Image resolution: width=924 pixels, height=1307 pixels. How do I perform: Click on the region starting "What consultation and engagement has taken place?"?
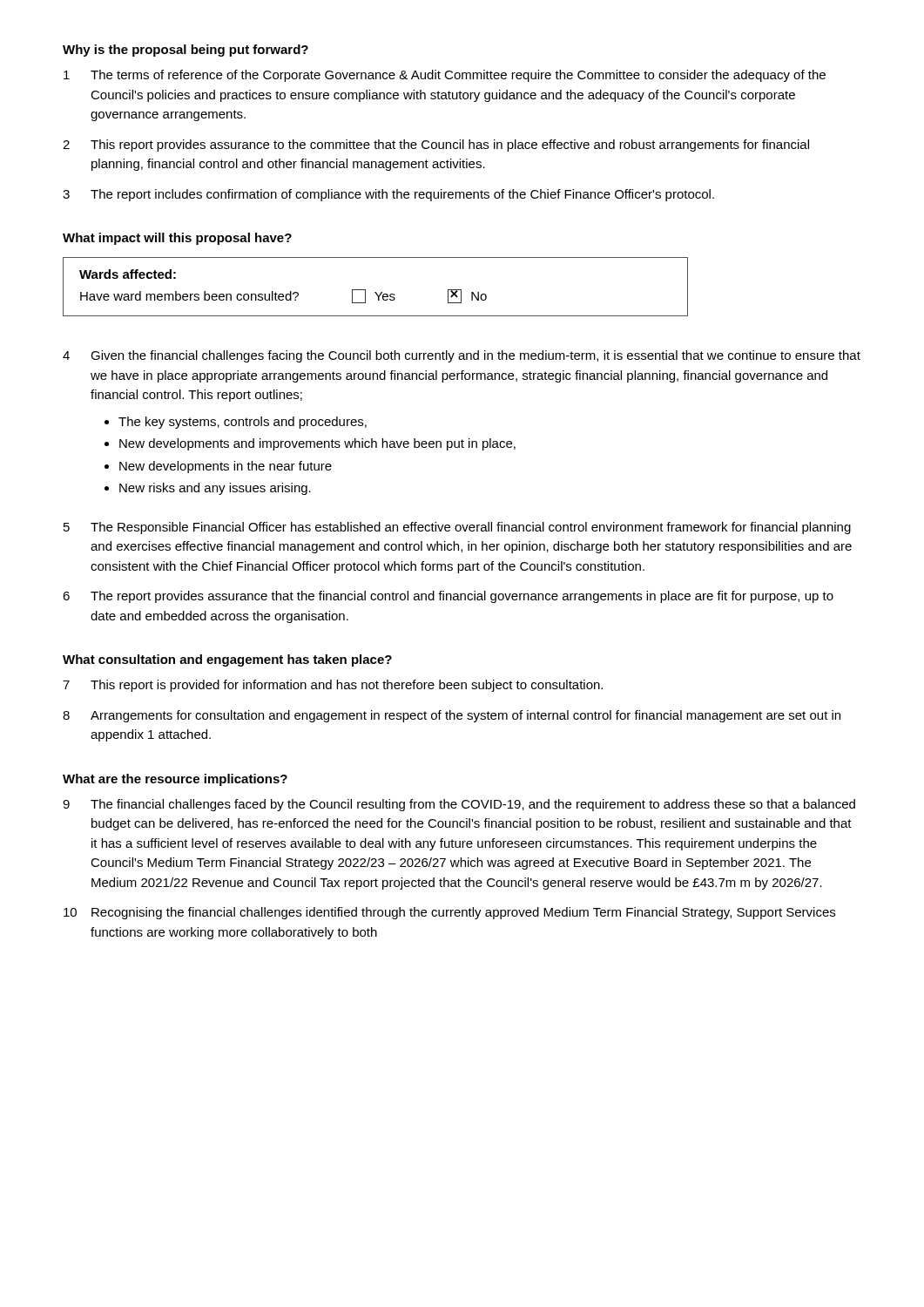pos(227,659)
